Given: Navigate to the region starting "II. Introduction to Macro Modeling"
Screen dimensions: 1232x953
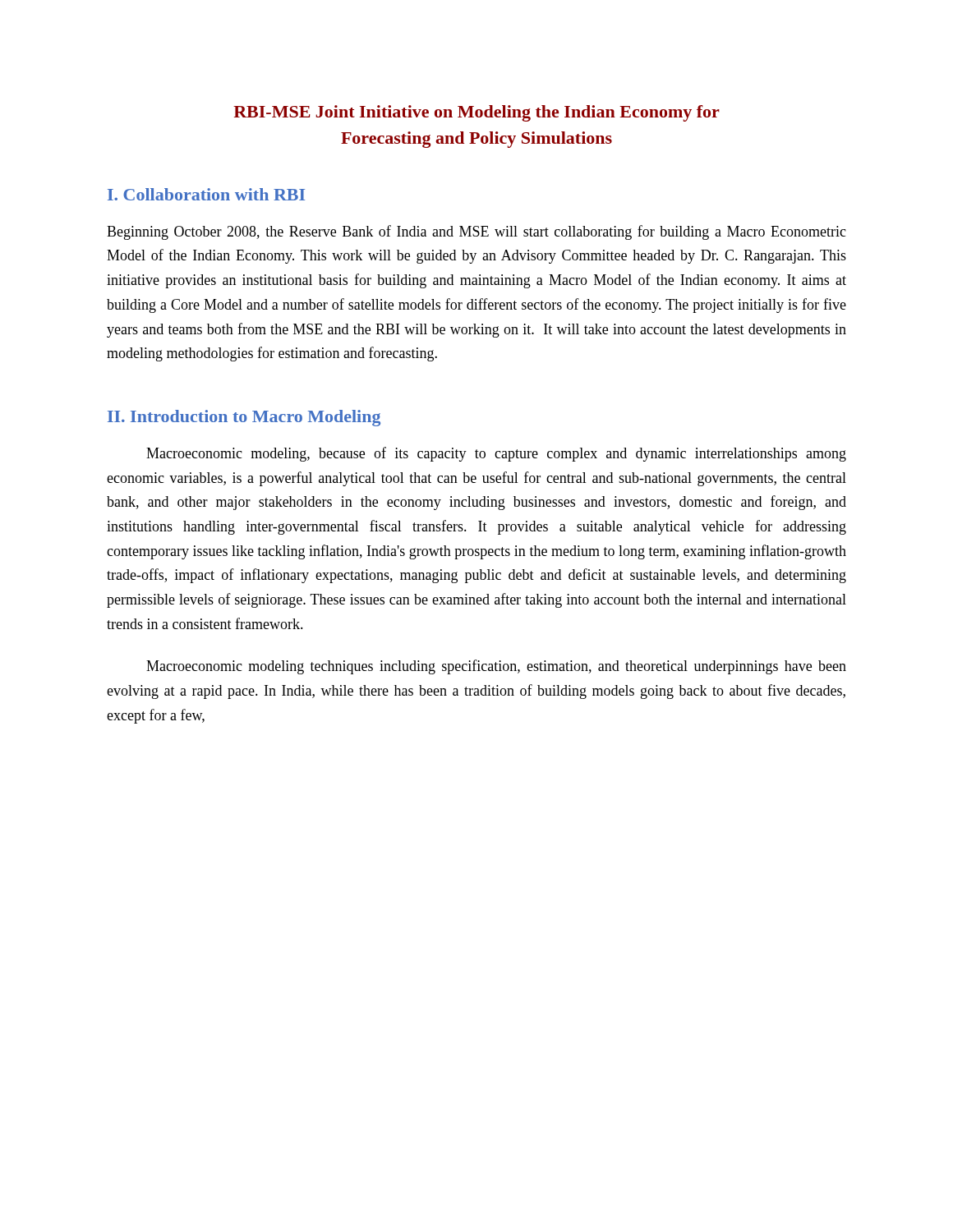Looking at the screenshot, I should pos(244,416).
